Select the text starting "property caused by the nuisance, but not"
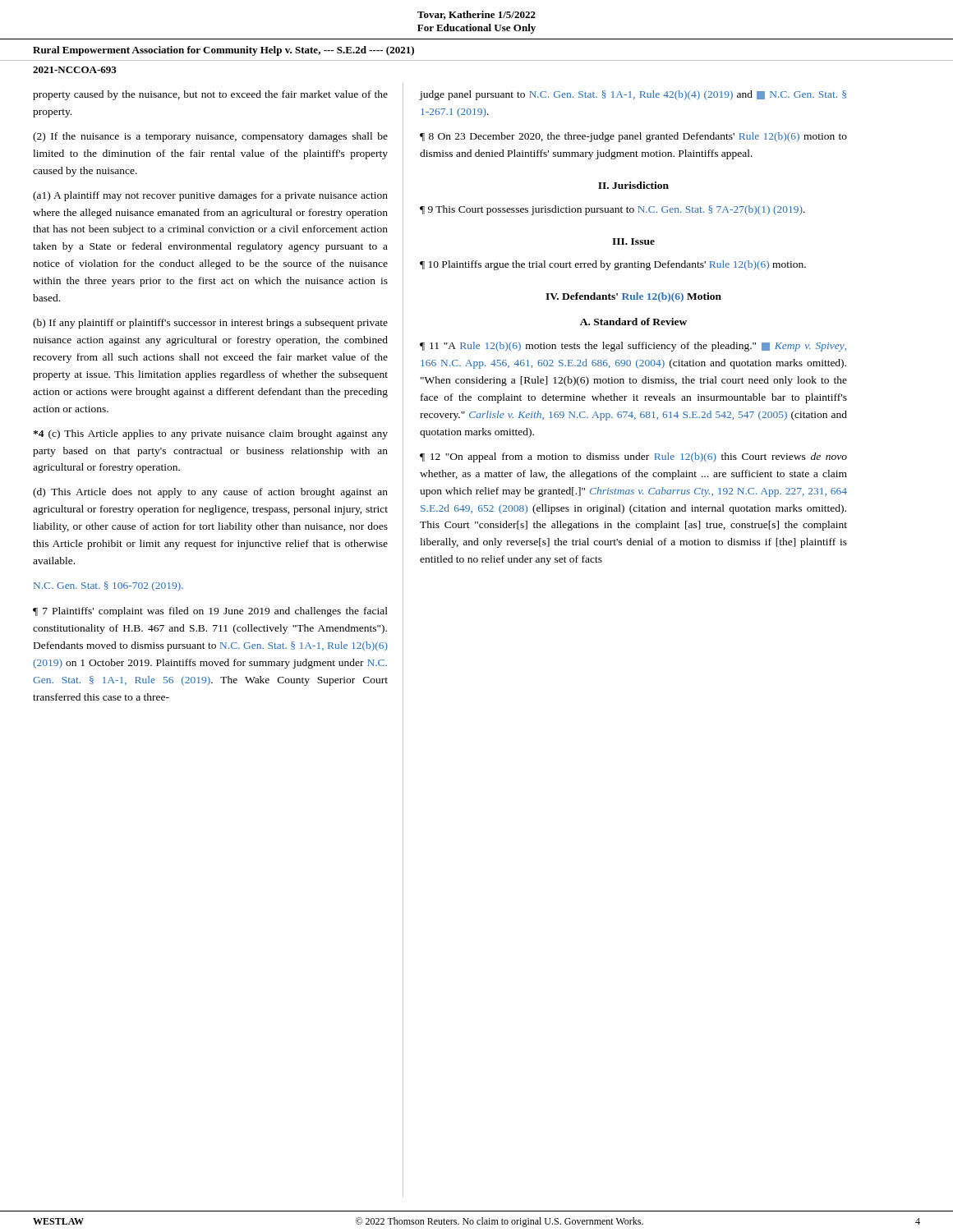 coord(210,328)
